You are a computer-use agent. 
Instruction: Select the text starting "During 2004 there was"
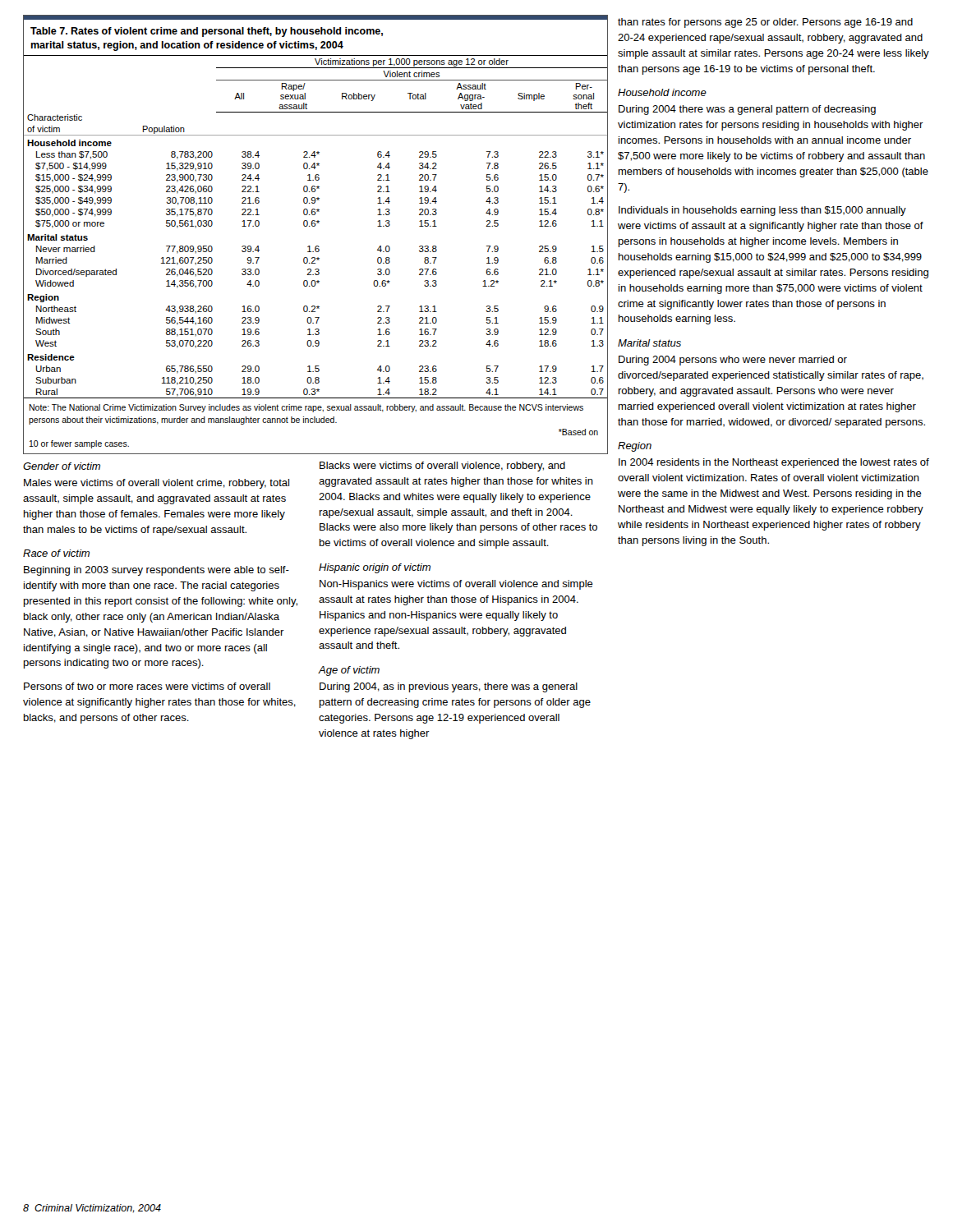pyautogui.click(x=774, y=215)
